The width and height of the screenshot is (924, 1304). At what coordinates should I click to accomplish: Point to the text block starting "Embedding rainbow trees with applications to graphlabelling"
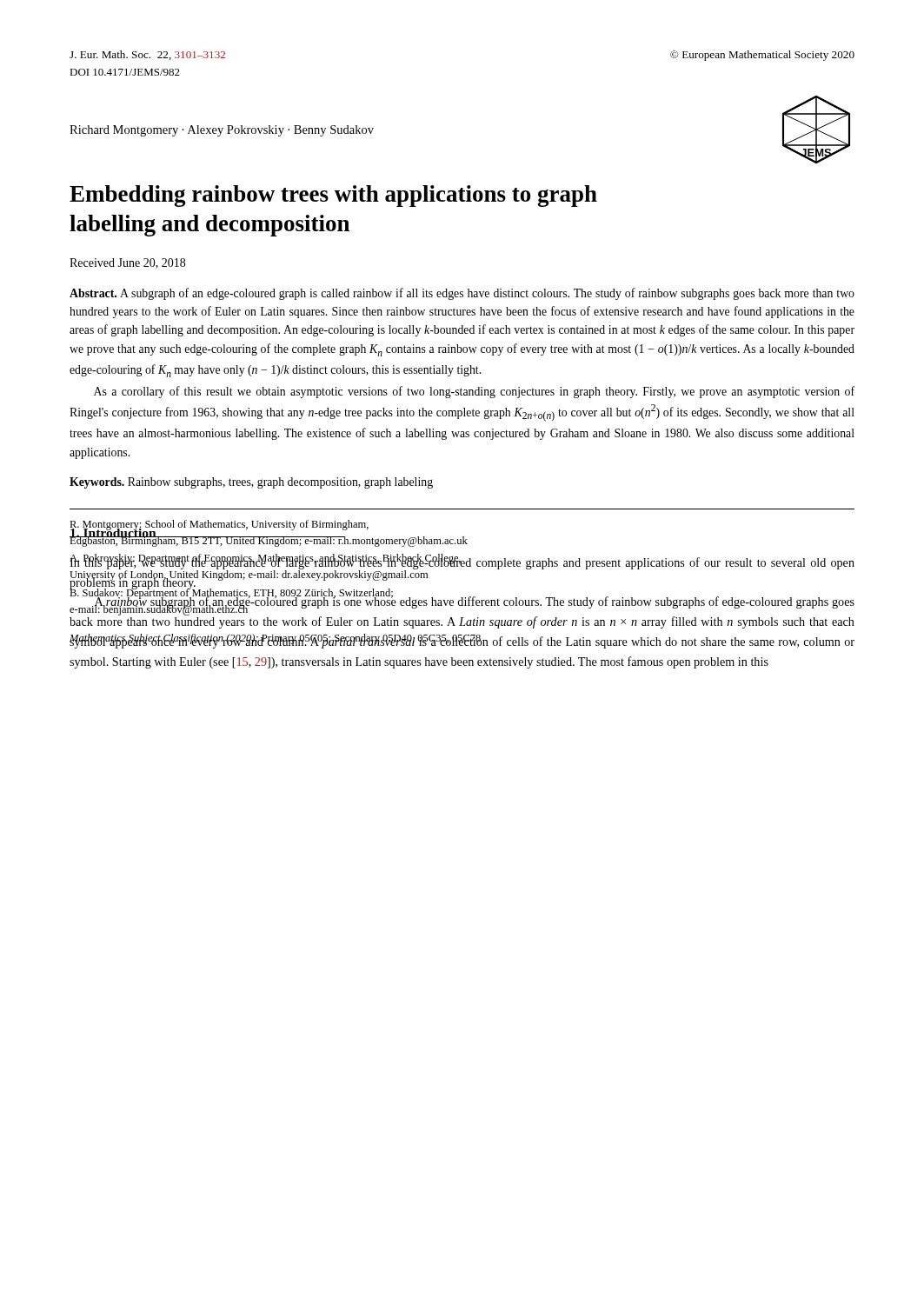tap(333, 209)
